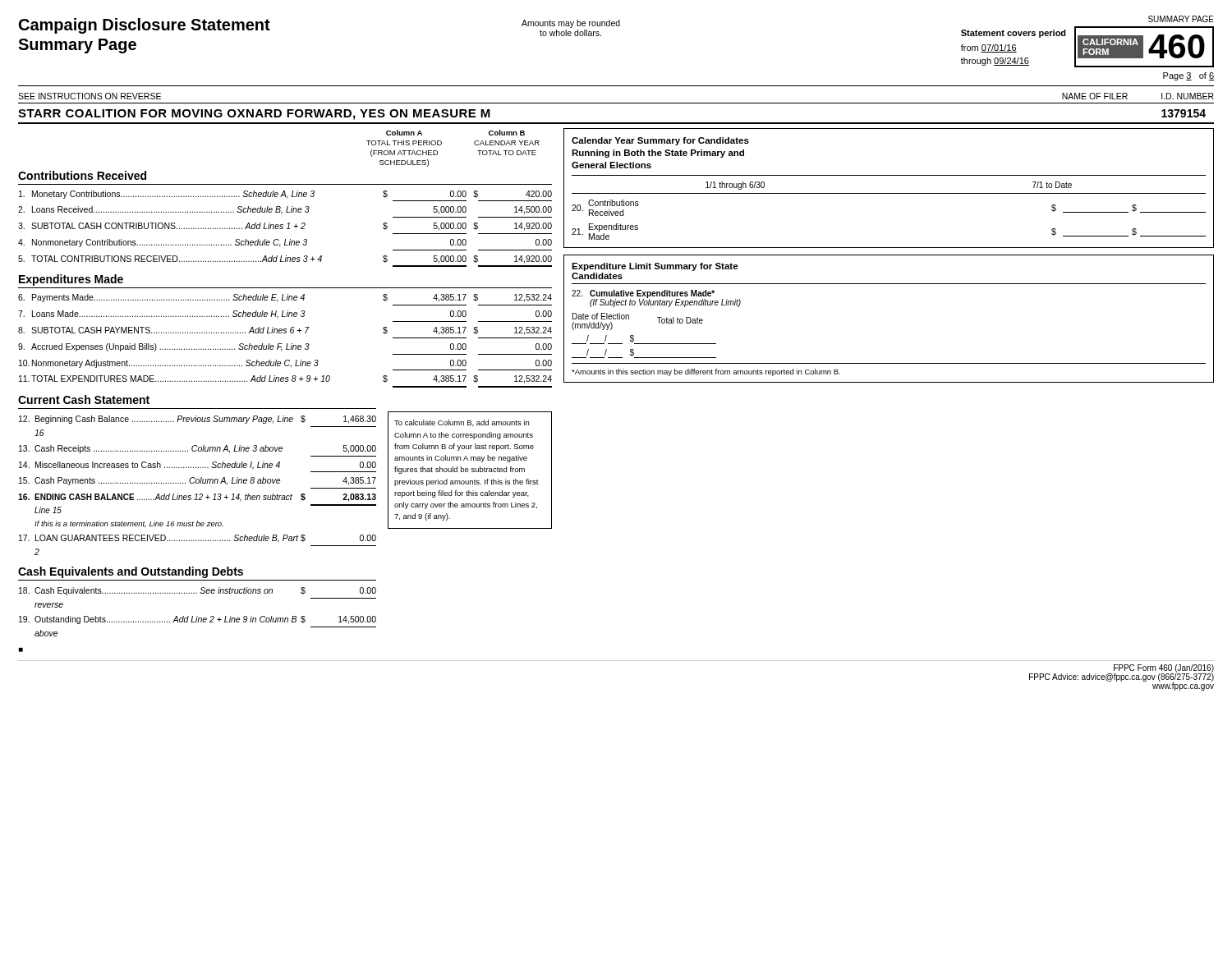Click on the list item containing "11. TOTAL EXPENDITURES MADE....................................... Add"

pyautogui.click(x=285, y=380)
